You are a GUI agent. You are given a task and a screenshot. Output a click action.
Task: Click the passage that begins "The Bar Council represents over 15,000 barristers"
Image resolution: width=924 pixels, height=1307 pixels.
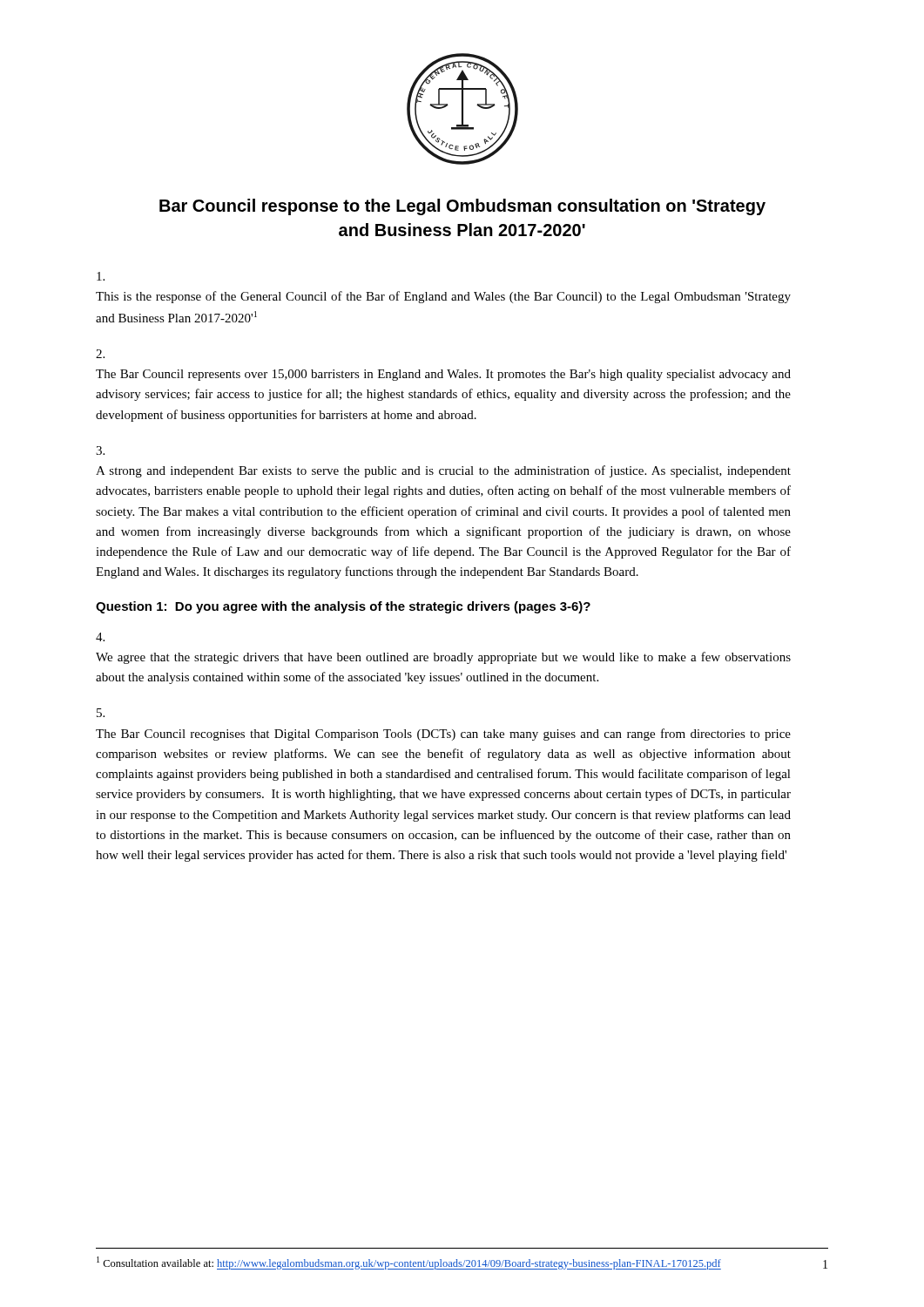tap(443, 385)
